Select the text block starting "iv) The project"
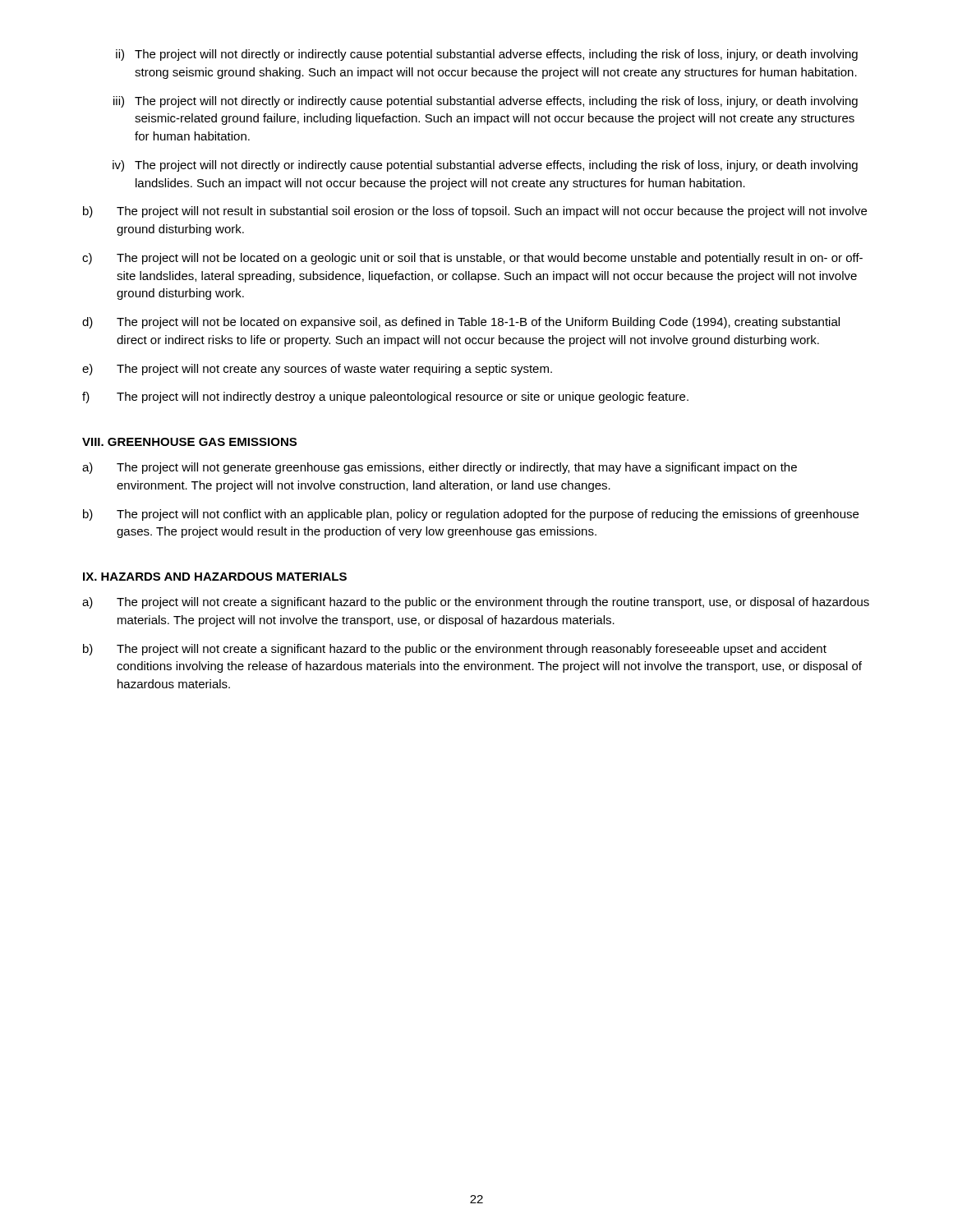 point(476,174)
